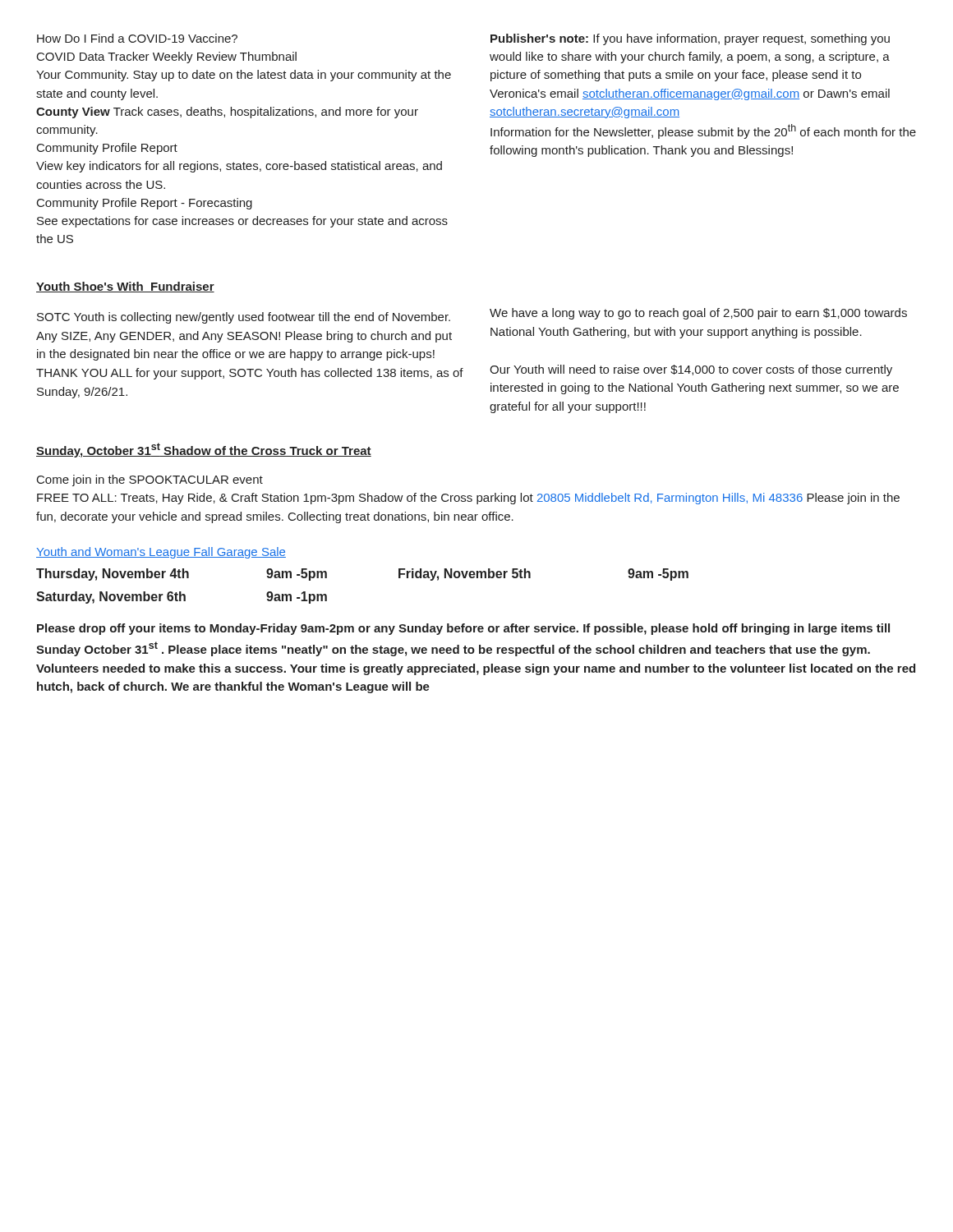Image resolution: width=953 pixels, height=1232 pixels.
Task: Find the block on this page that starts "We have a long way"
Action: tap(699, 360)
